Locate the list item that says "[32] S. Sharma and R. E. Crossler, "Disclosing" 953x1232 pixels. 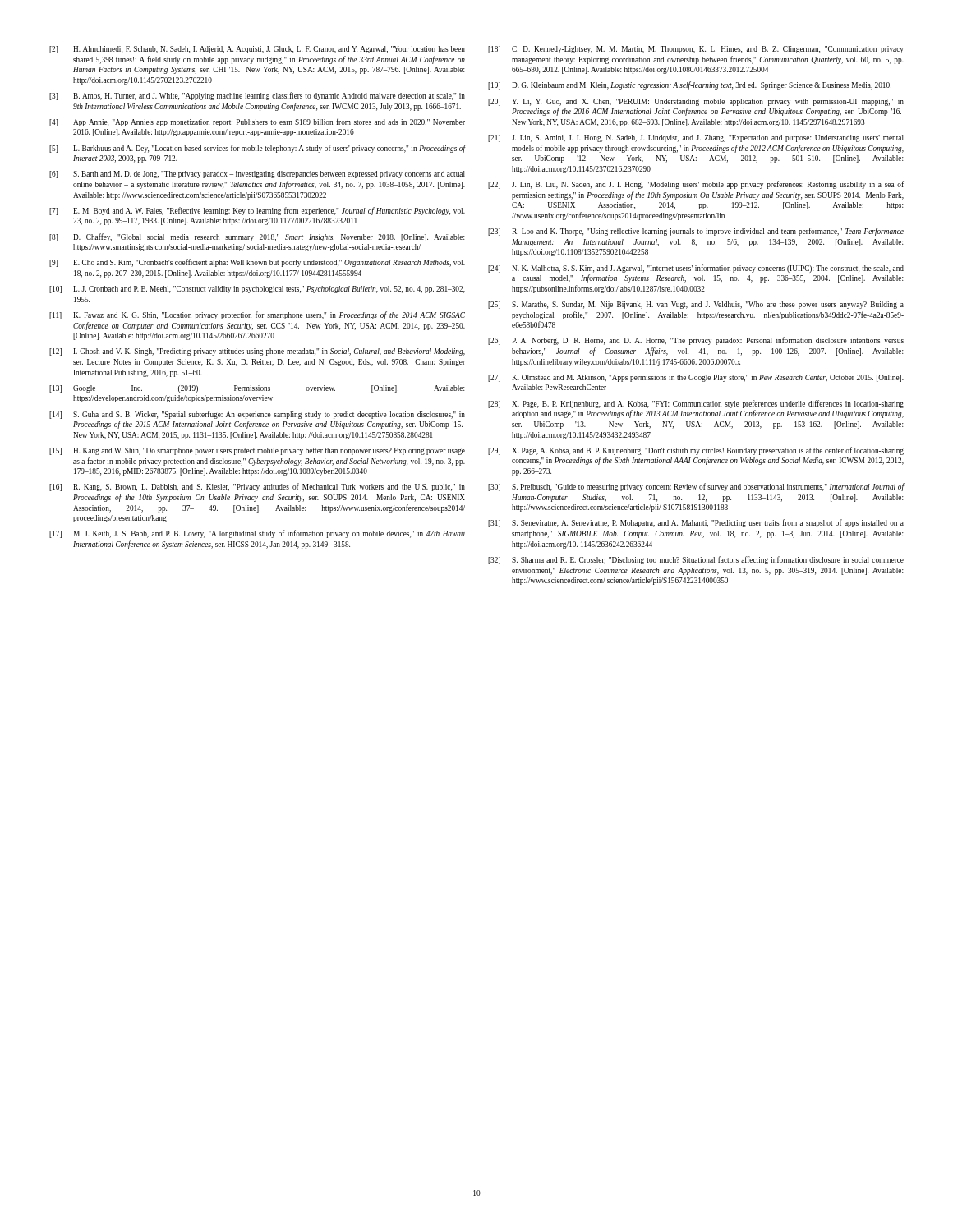pyautogui.click(x=696, y=571)
